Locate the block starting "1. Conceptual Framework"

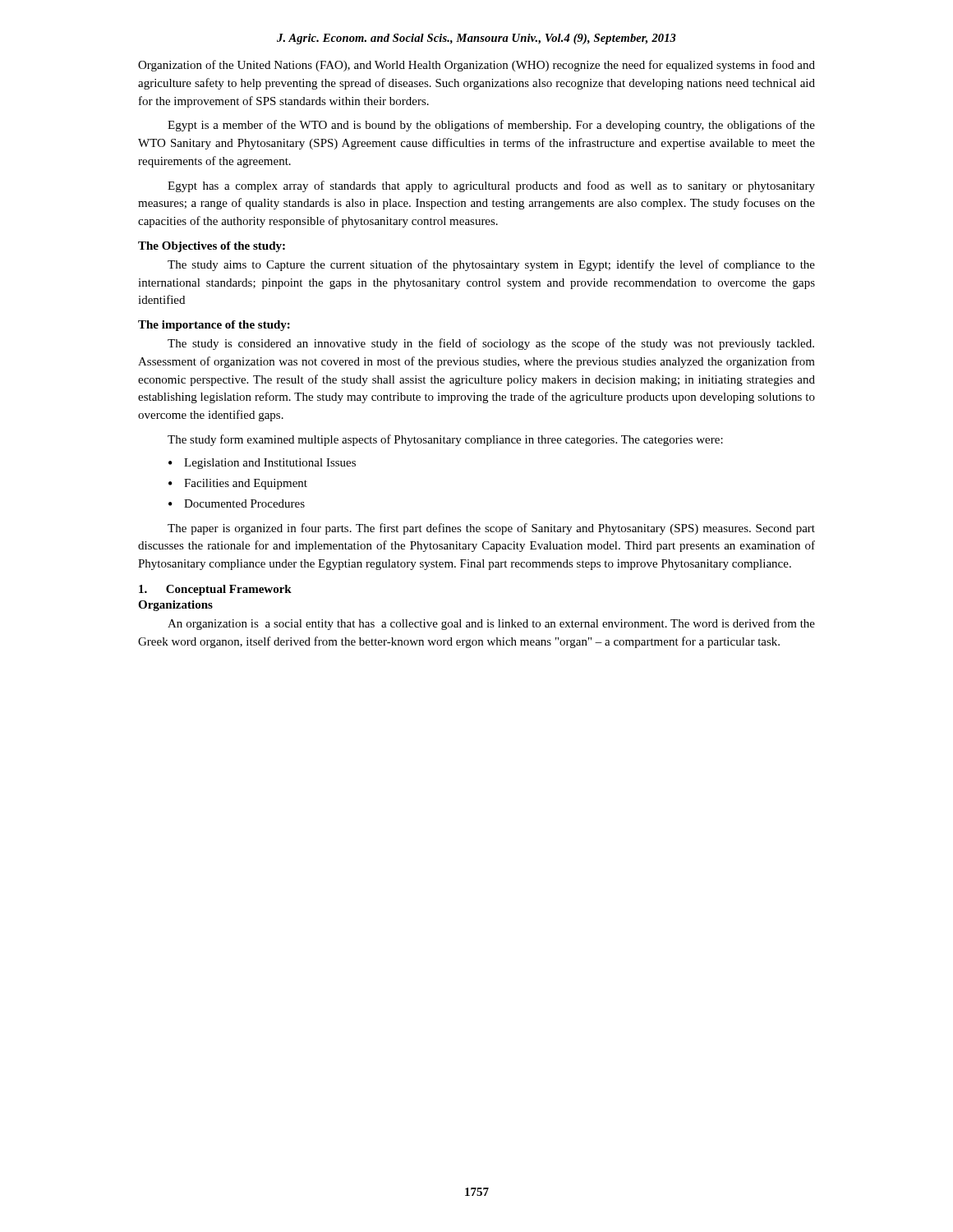tap(215, 589)
